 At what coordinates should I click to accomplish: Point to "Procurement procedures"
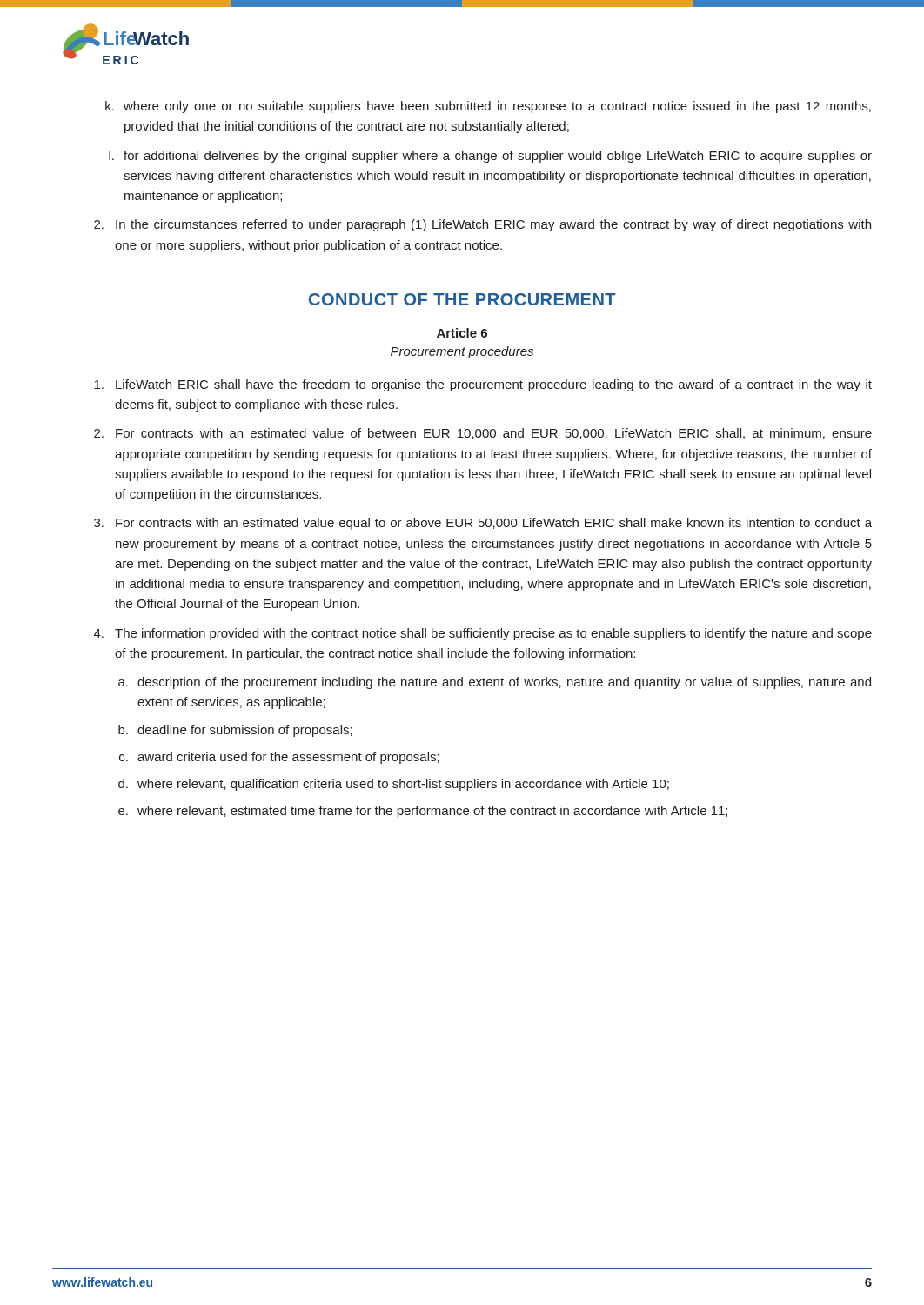462,351
